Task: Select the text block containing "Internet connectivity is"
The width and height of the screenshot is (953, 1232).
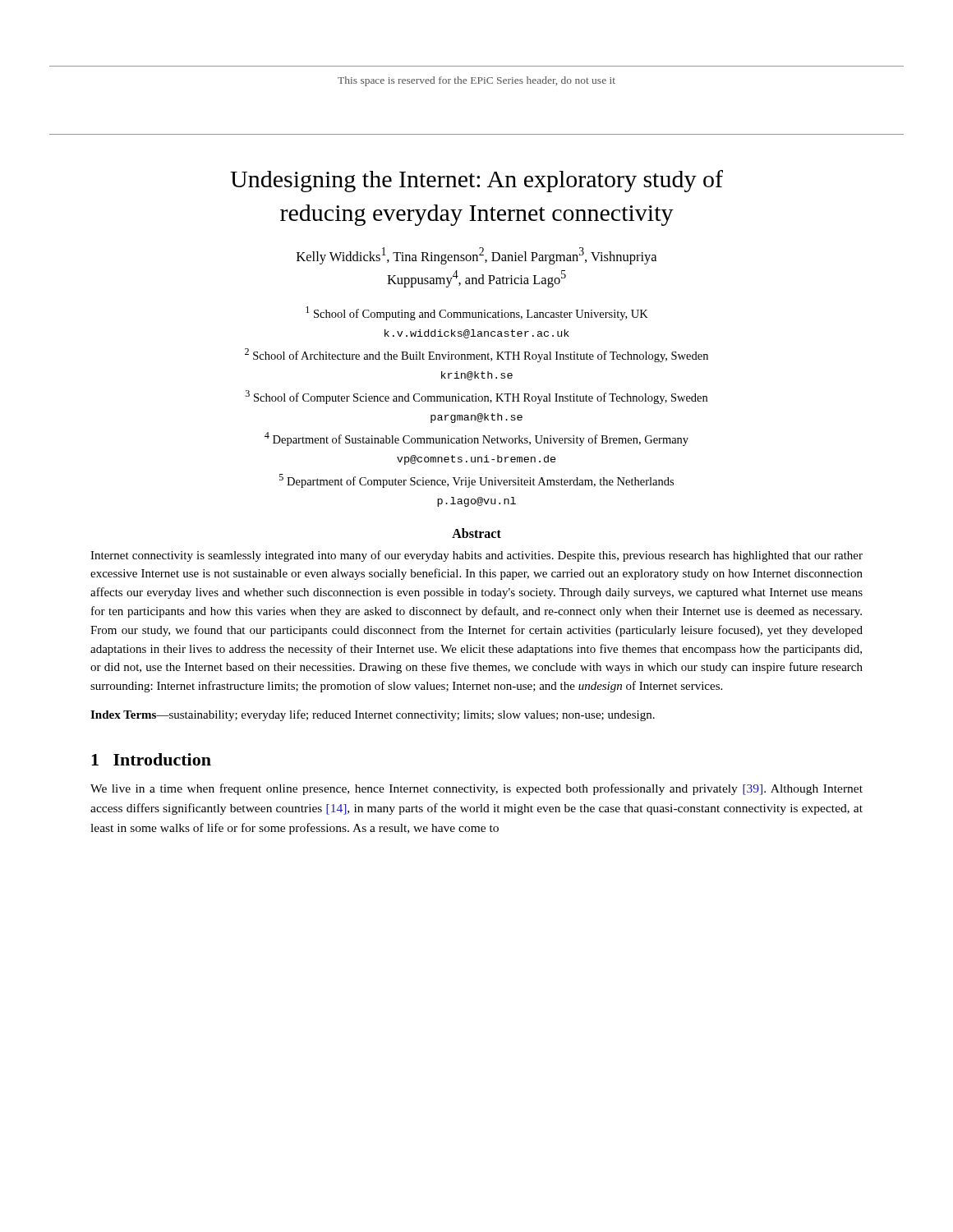Action: [x=476, y=620]
